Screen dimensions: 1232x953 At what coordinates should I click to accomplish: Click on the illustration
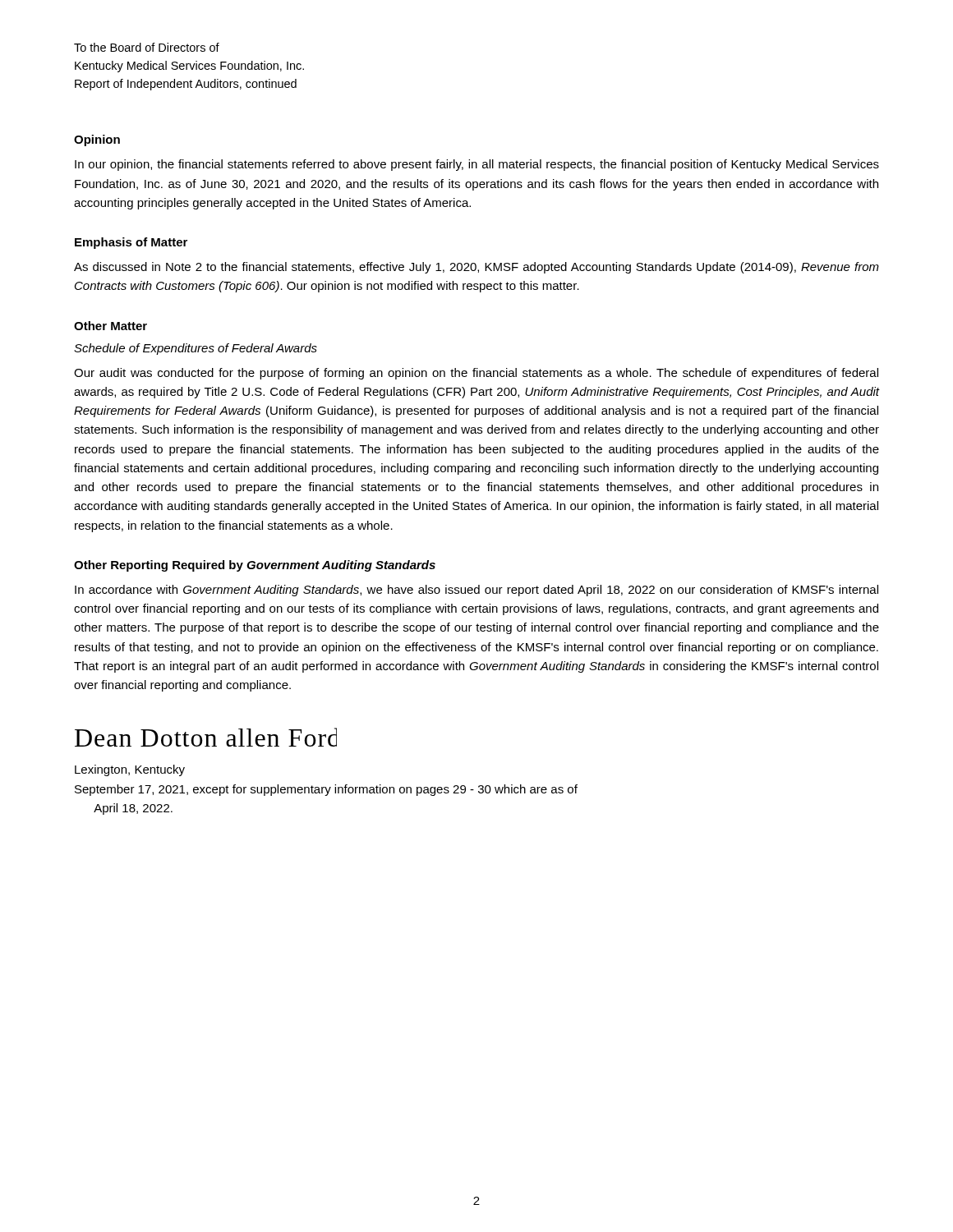click(476, 734)
